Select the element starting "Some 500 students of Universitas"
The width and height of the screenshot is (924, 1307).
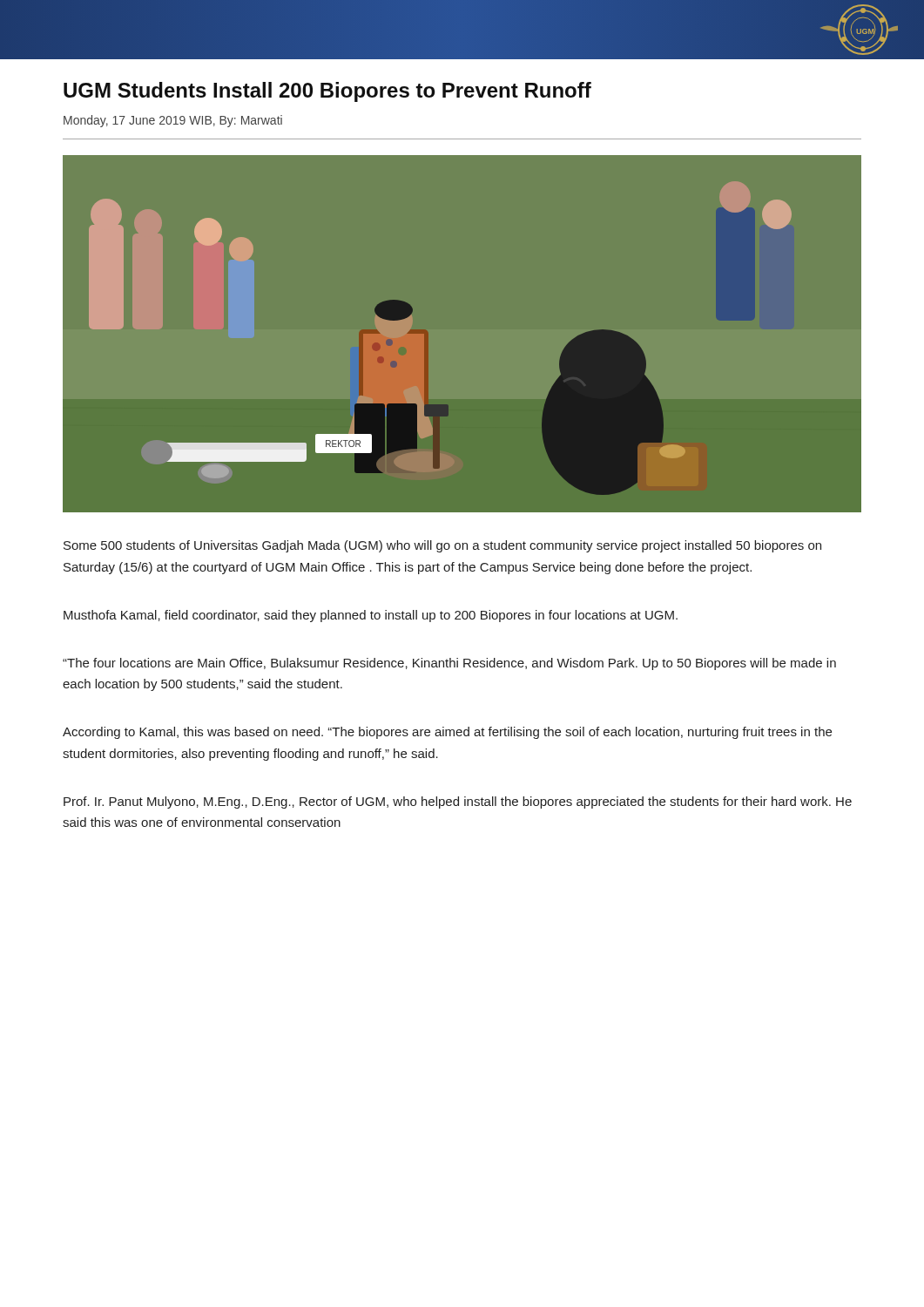coord(442,556)
